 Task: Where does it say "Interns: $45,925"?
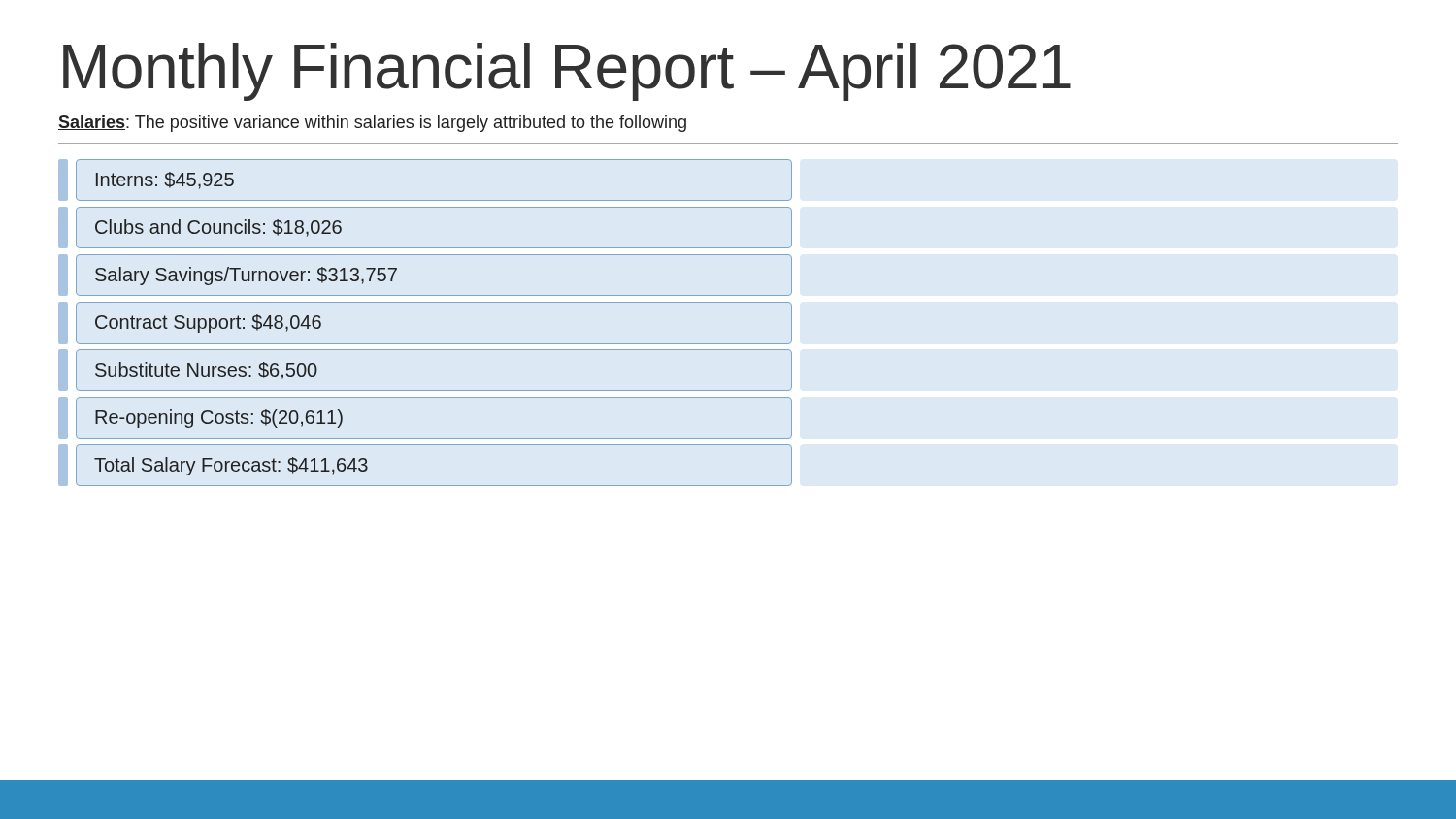(x=728, y=180)
